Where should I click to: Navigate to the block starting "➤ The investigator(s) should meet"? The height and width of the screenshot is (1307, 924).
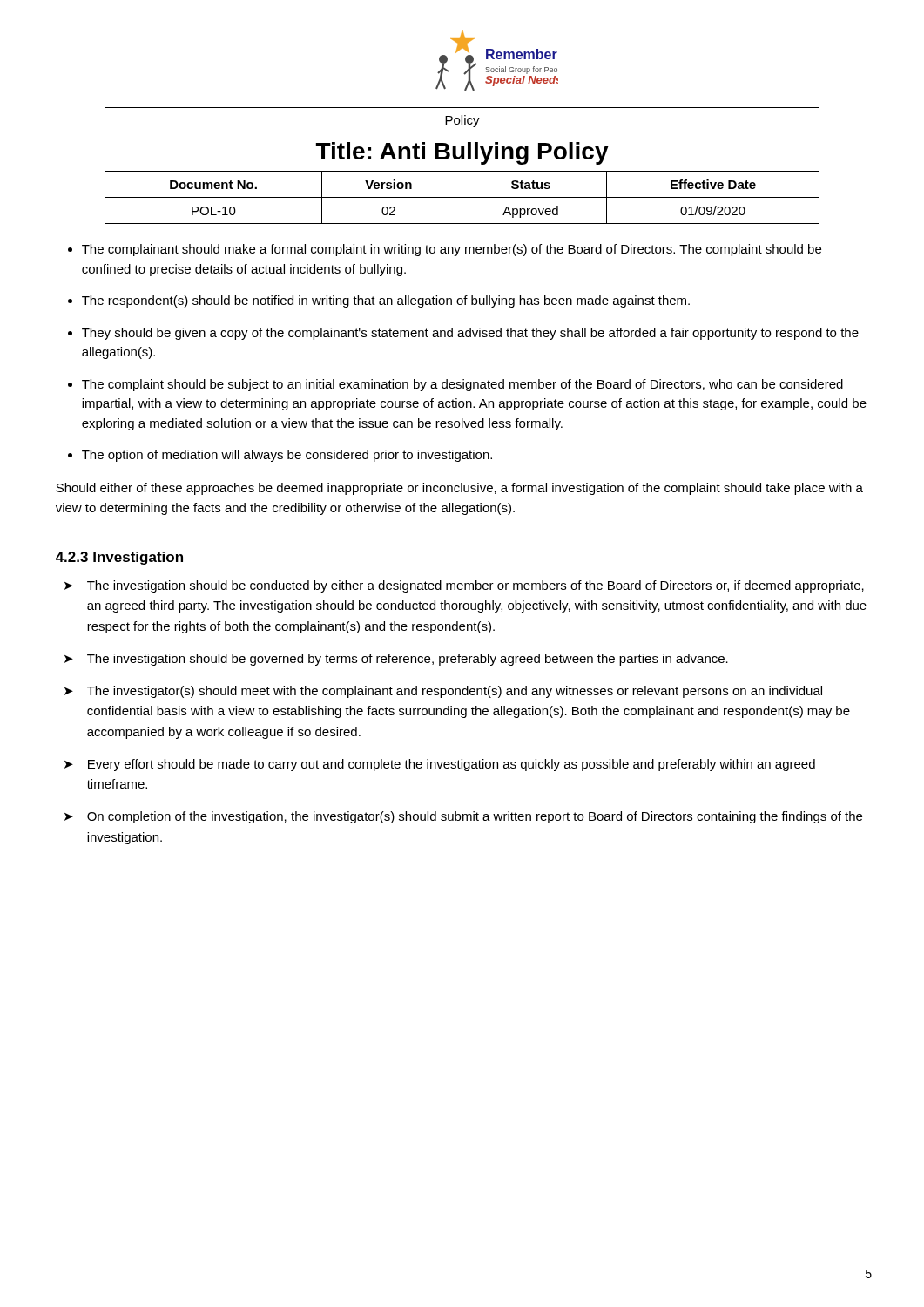coord(465,711)
